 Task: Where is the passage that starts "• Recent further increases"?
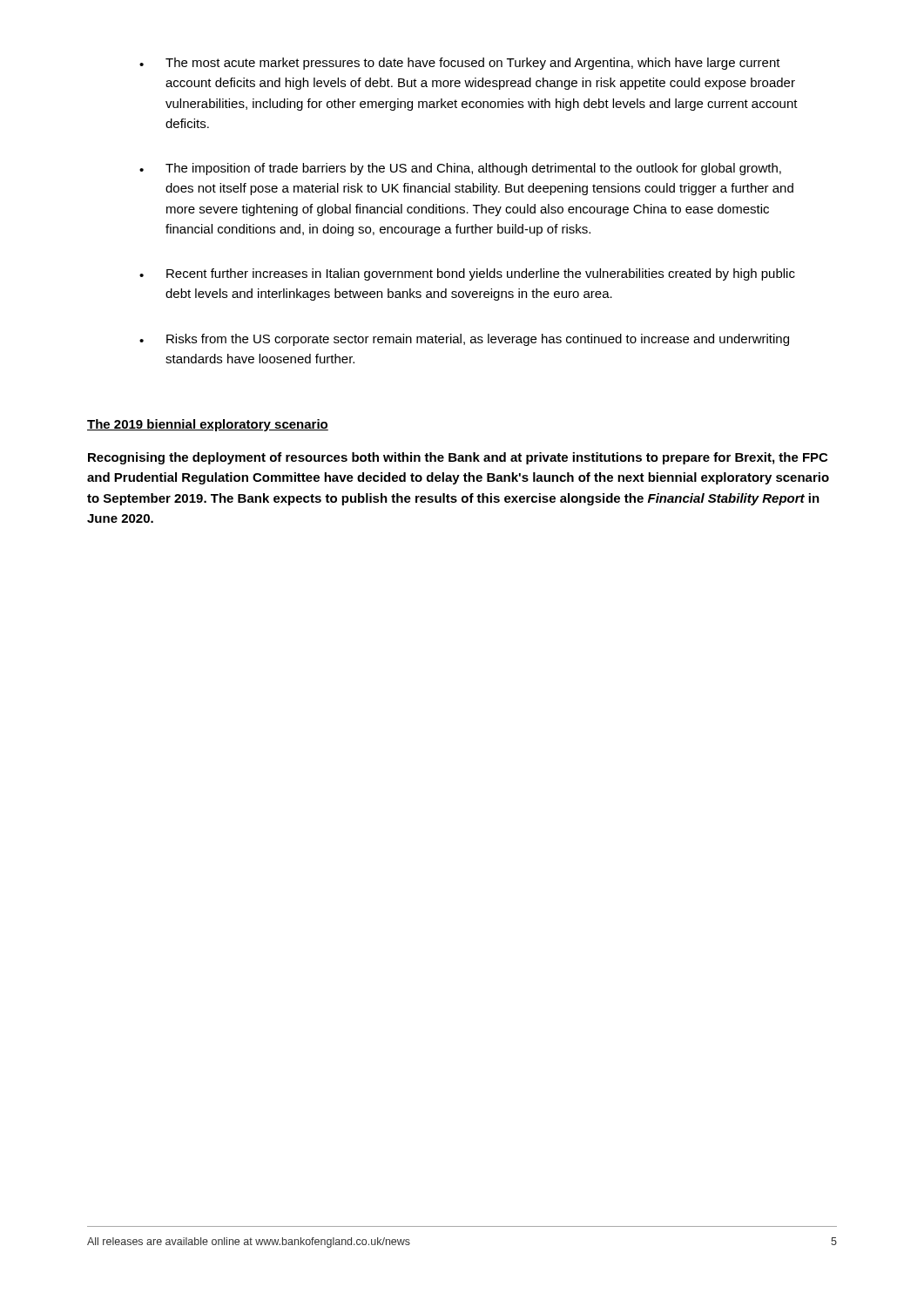point(475,283)
